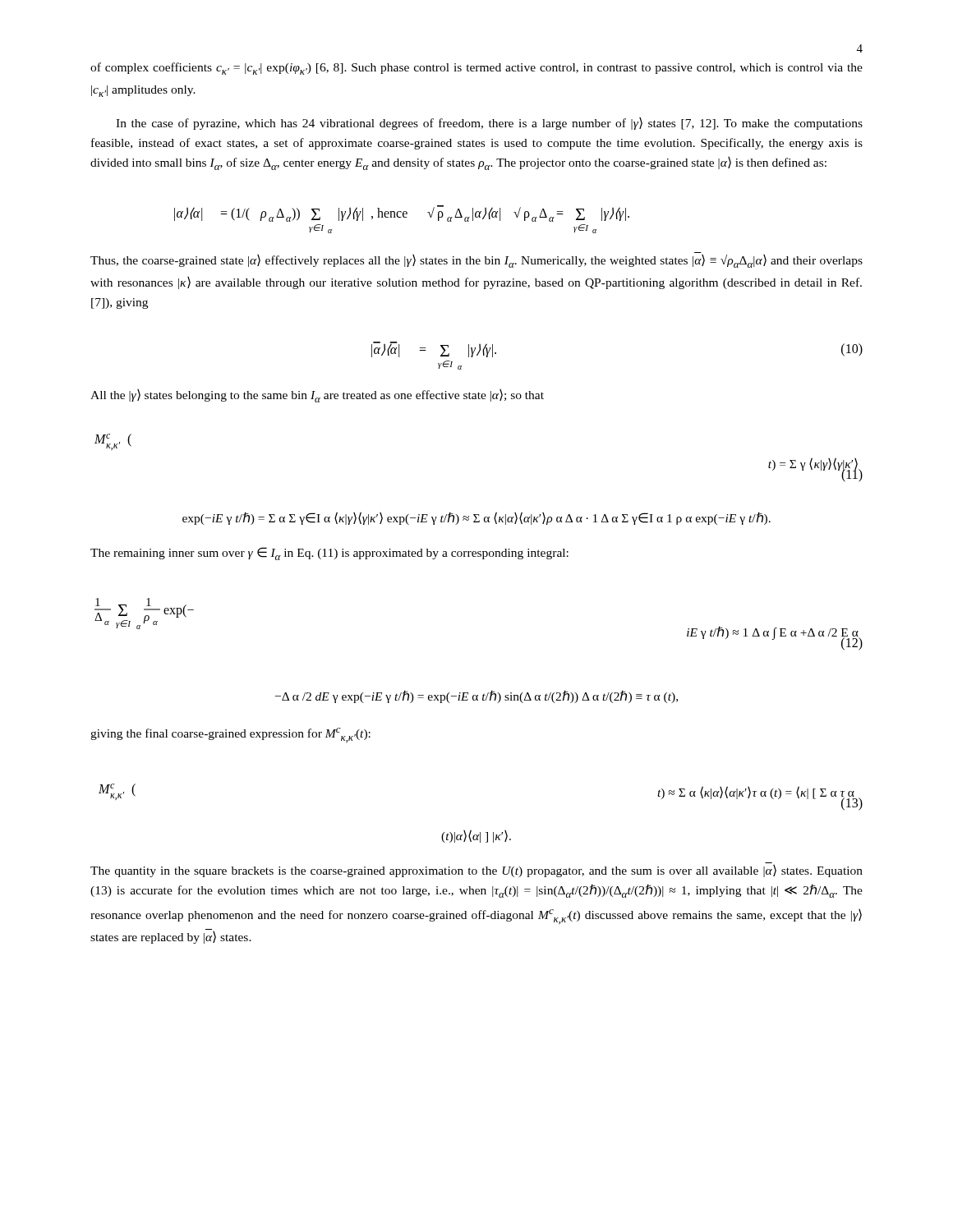Click the passage that begins "of complex coefficients cκ′"
The width and height of the screenshot is (953, 1232).
click(x=476, y=80)
